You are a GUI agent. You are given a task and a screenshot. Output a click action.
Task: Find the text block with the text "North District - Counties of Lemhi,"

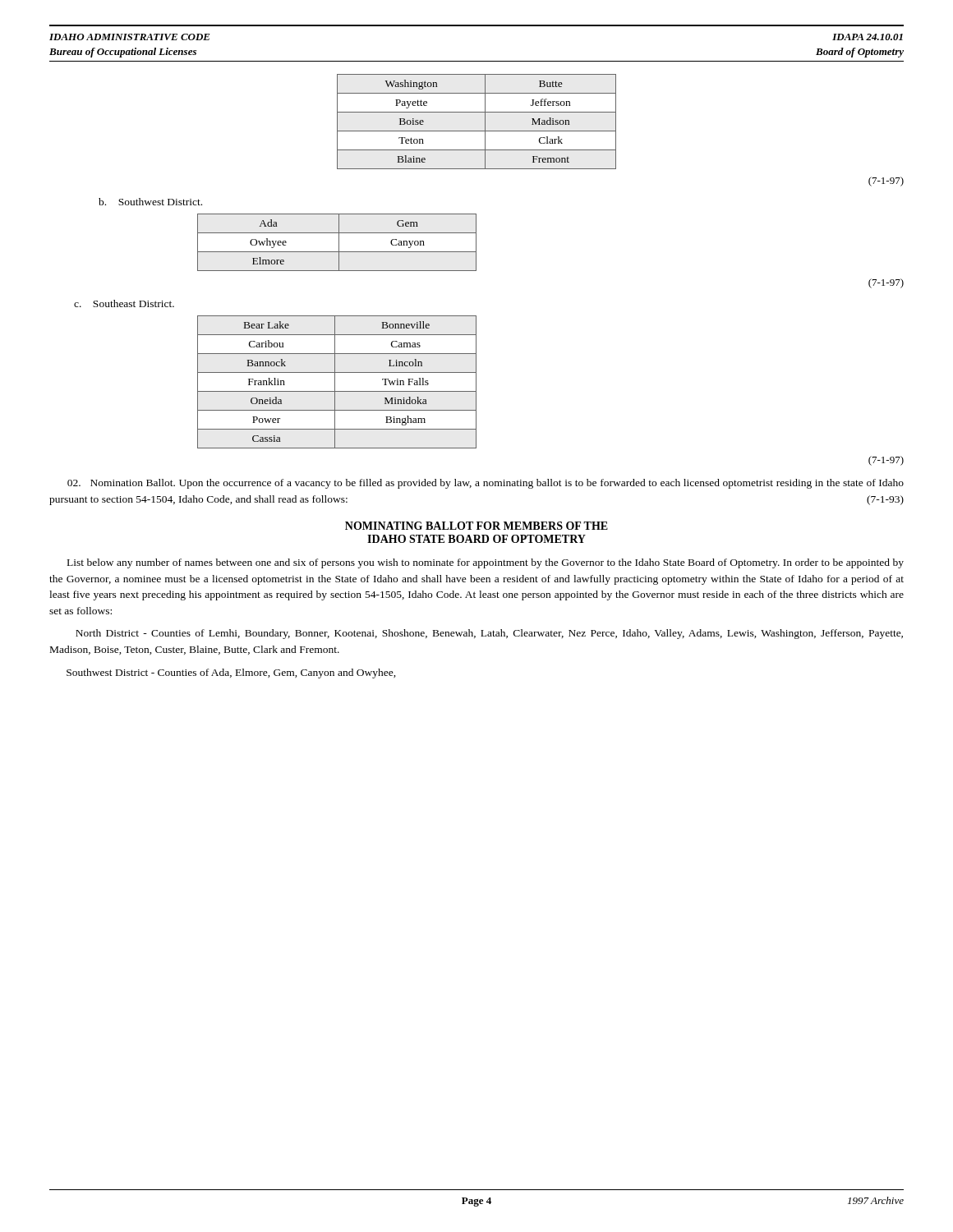tap(476, 641)
